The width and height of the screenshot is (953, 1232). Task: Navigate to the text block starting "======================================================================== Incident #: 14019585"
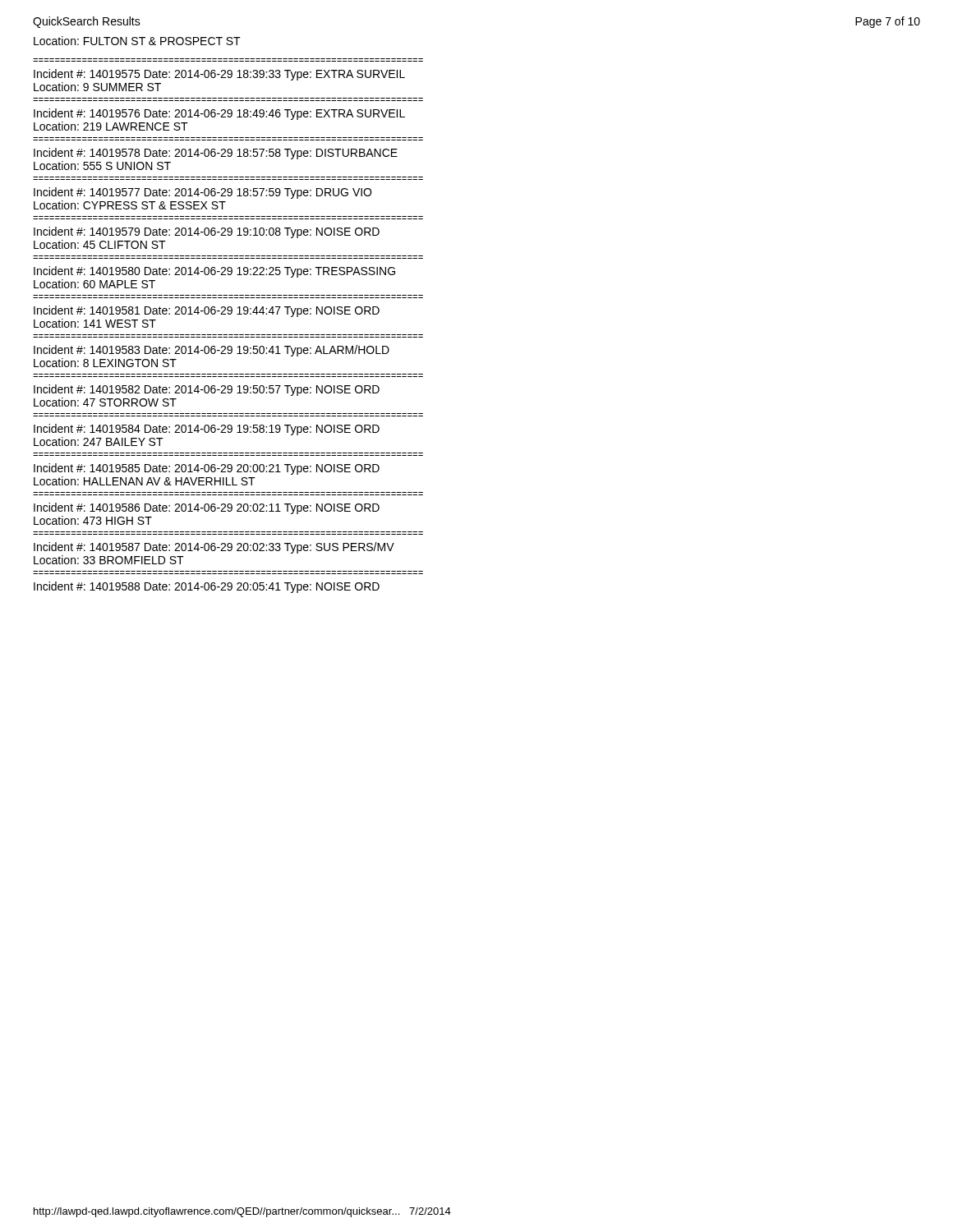207,469
